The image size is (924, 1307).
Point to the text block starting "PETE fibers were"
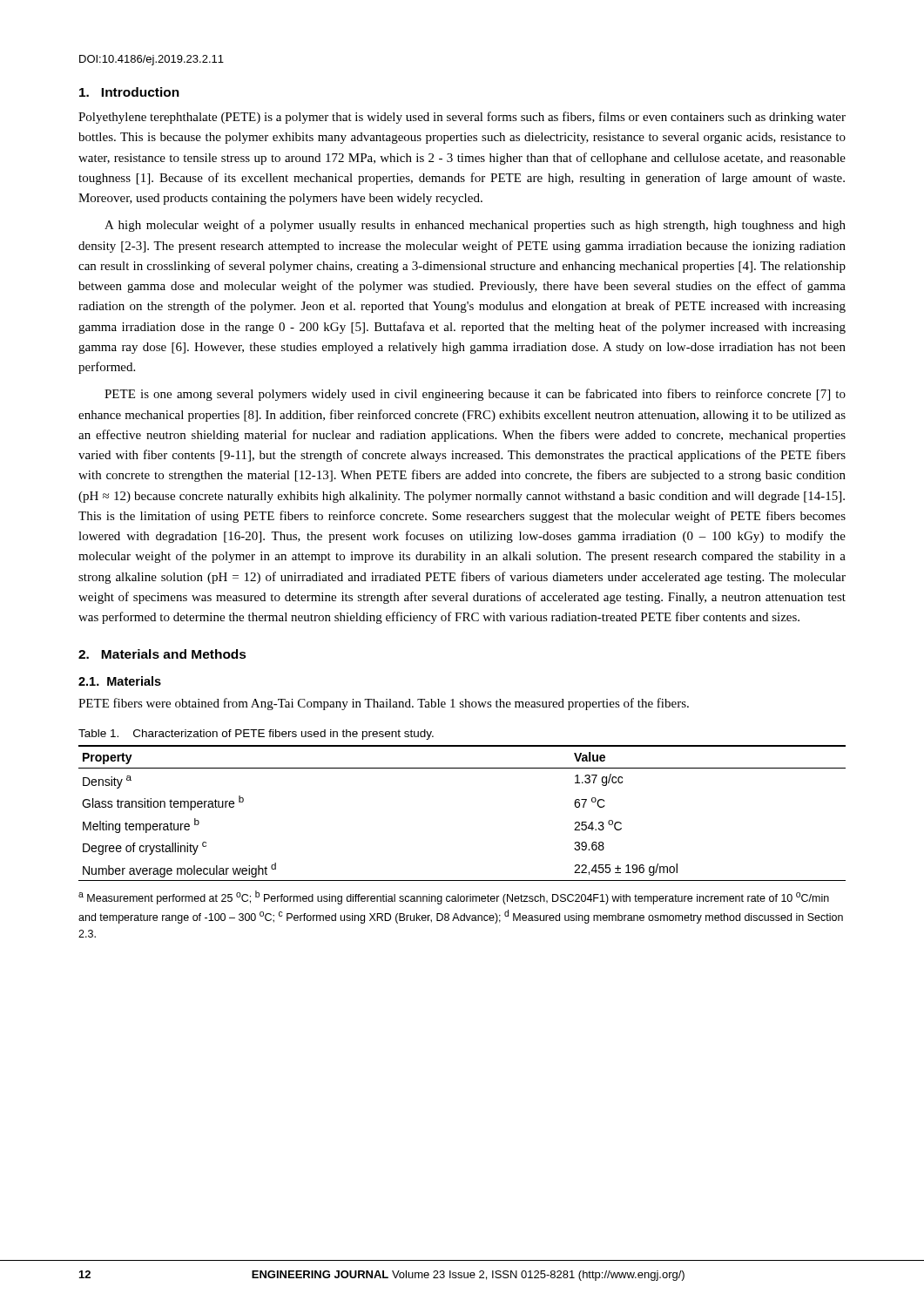462,704
